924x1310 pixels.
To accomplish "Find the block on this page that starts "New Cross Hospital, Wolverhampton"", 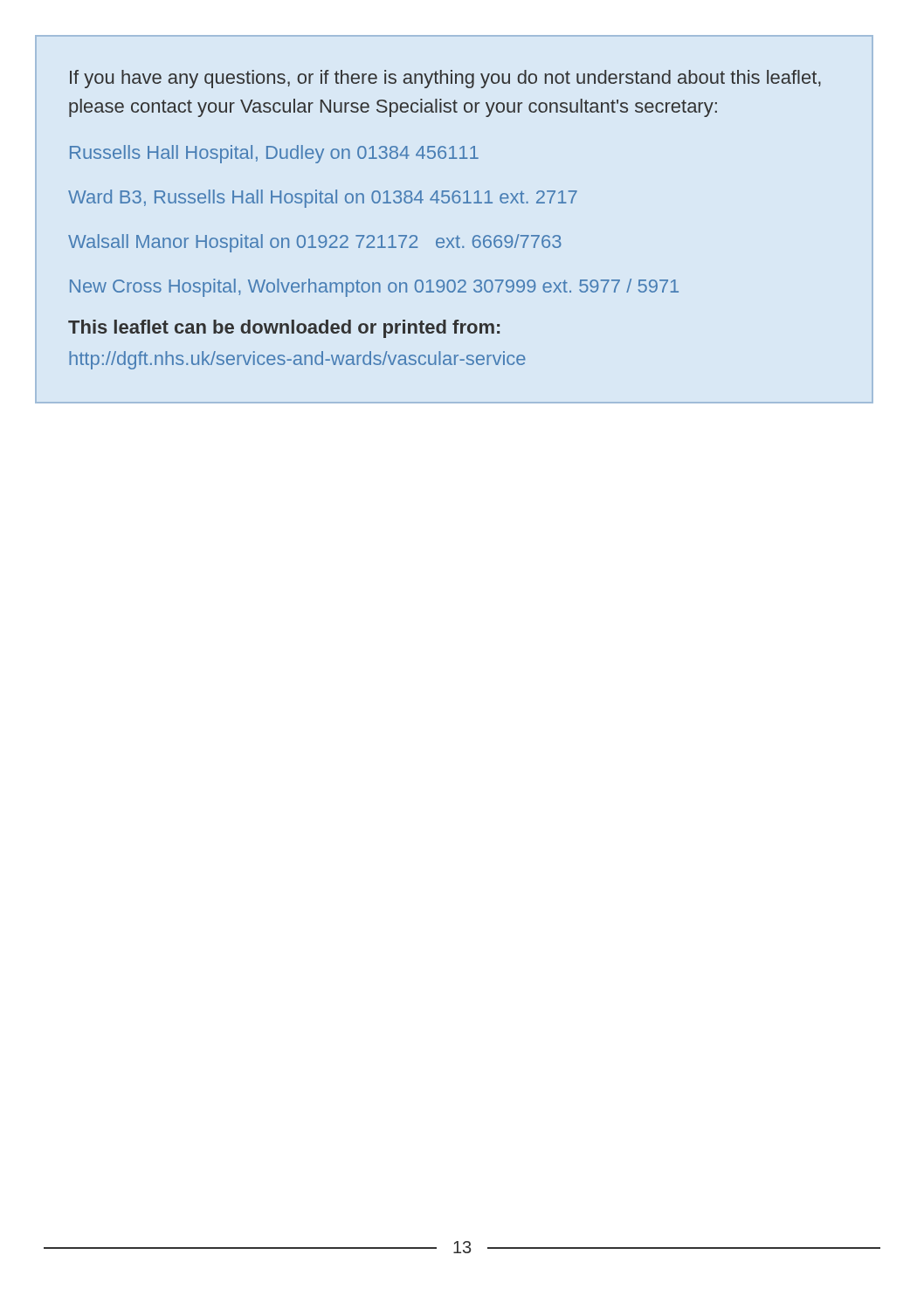I will pyautogui.click(x=374, y=286).
